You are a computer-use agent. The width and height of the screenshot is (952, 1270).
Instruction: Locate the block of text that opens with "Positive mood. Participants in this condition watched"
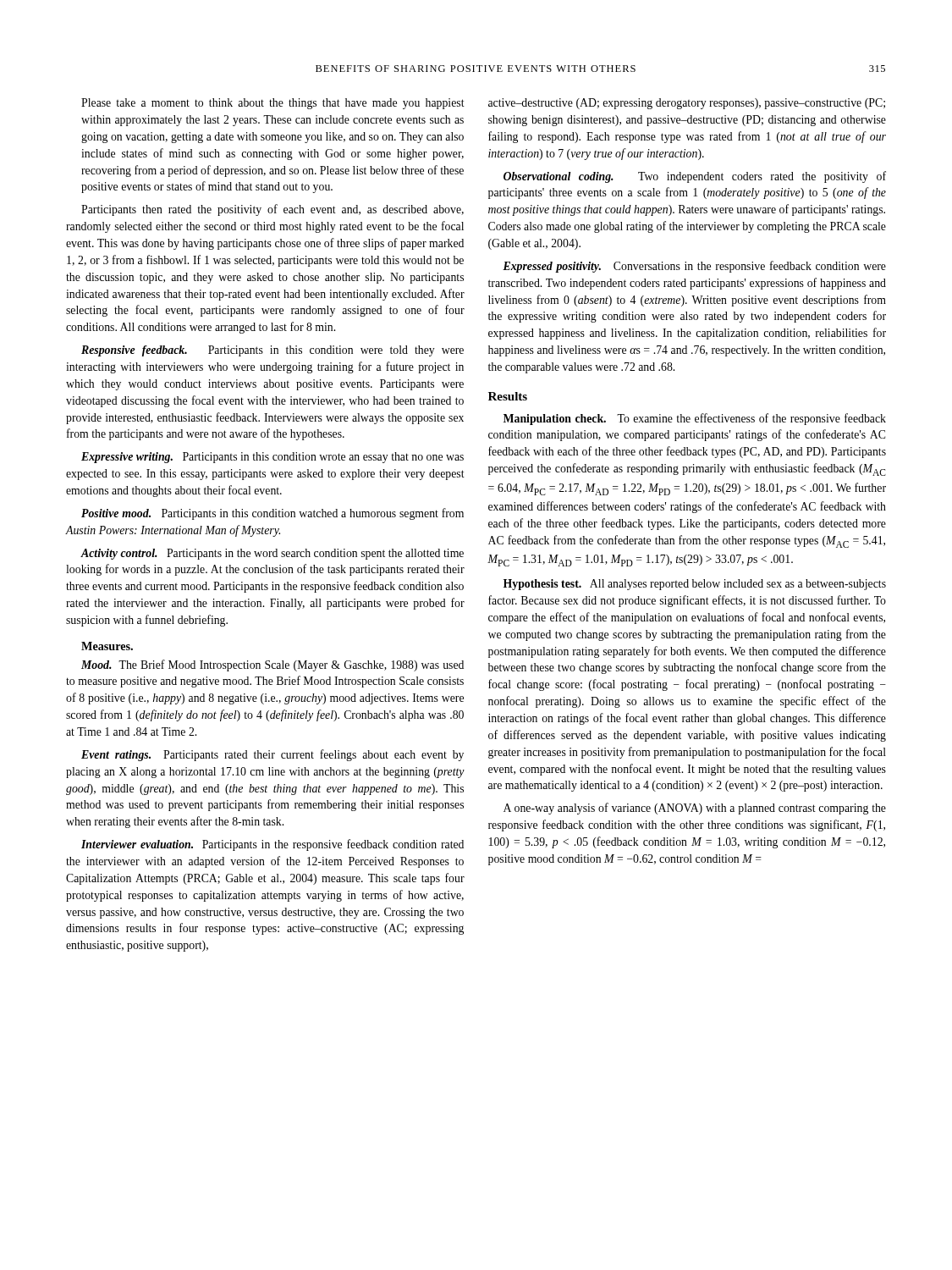pyautogui.click(x=265, y=522)
